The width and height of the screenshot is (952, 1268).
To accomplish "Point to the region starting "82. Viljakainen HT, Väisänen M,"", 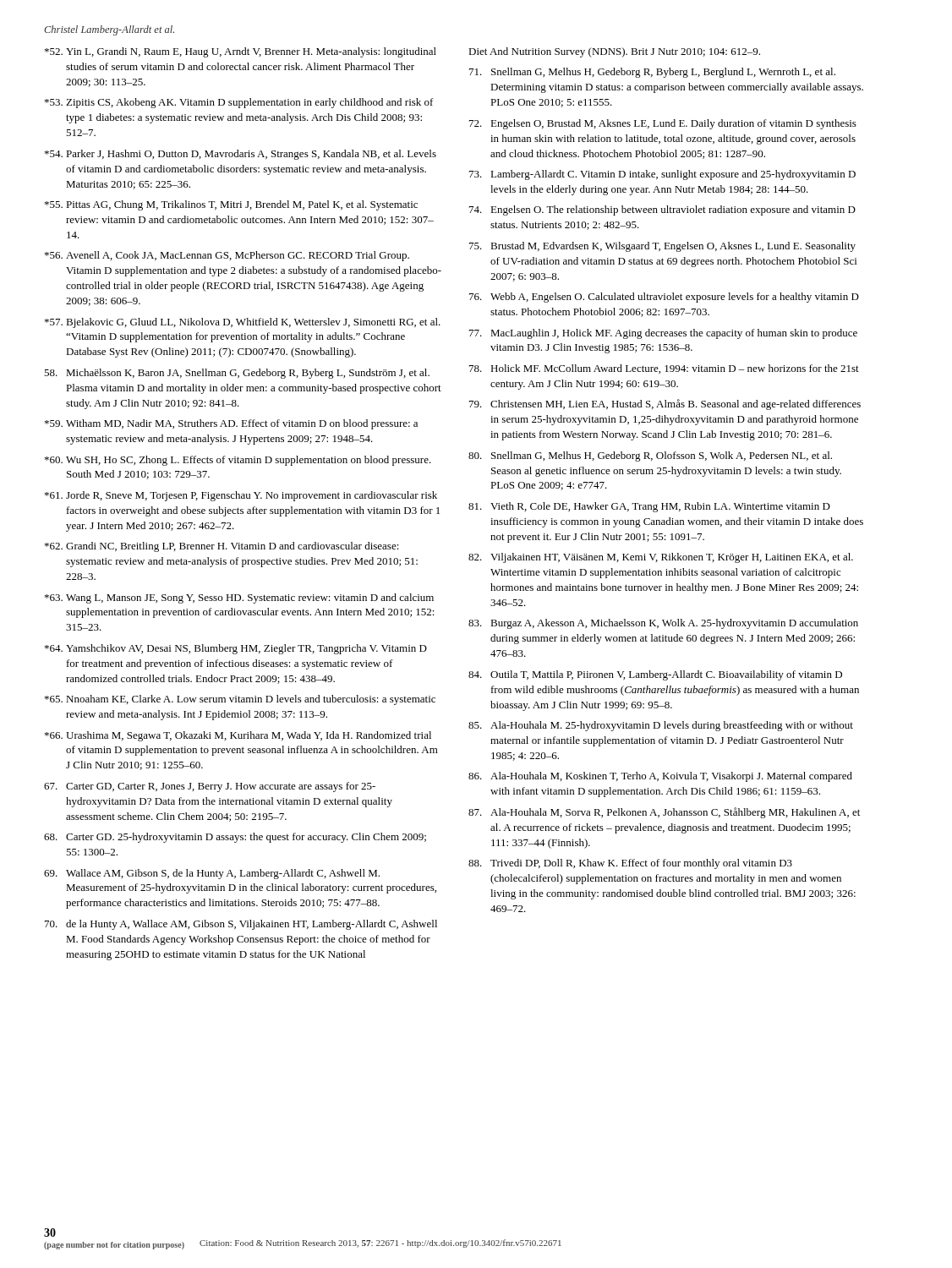I will pos(667,580).
